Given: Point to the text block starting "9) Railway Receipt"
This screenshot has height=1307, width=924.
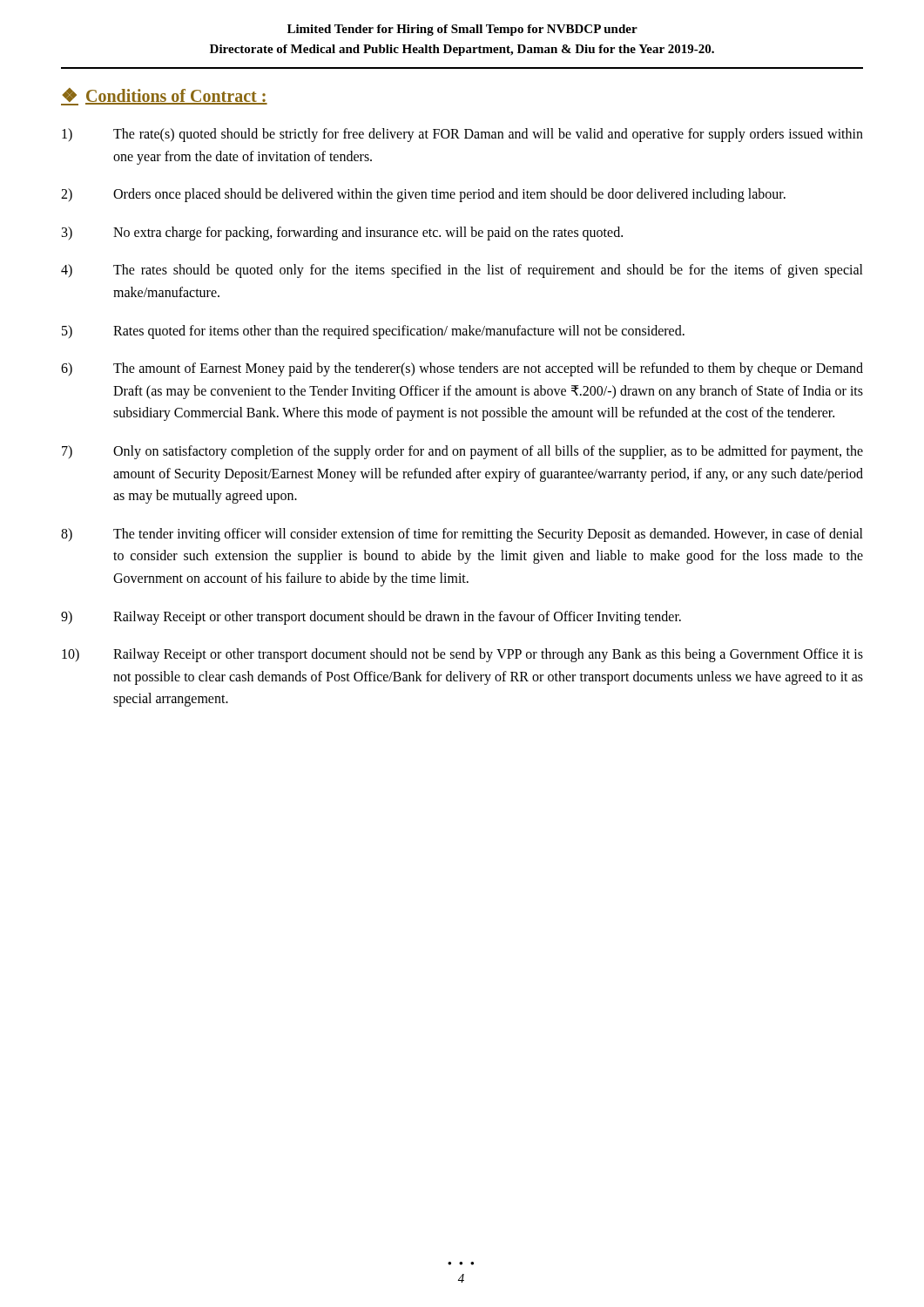Looking at the screenshot, I should pos(462,616).
